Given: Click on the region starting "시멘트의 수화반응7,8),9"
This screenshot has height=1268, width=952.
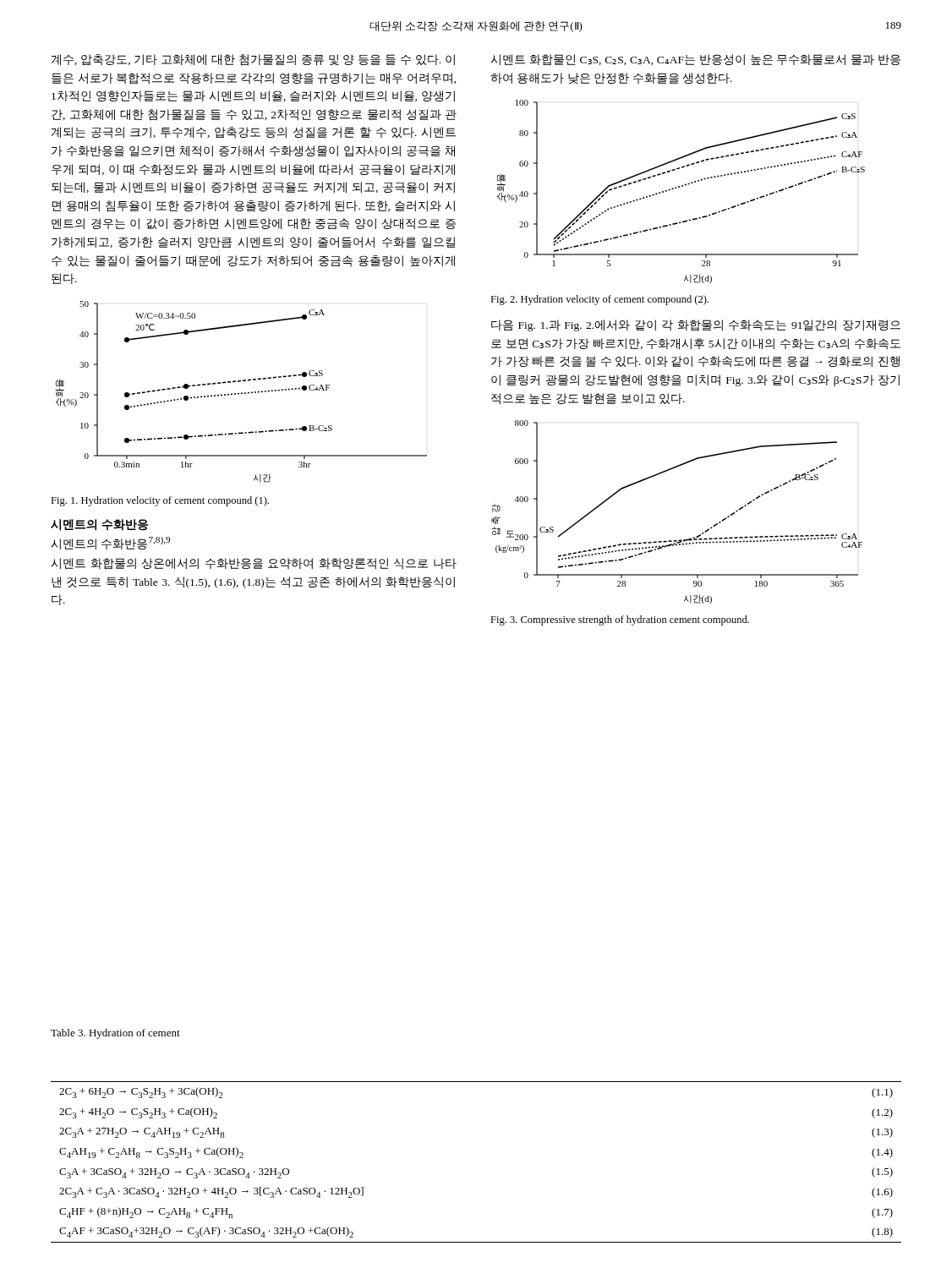Looking at the screenshot, I should [111, 542].
